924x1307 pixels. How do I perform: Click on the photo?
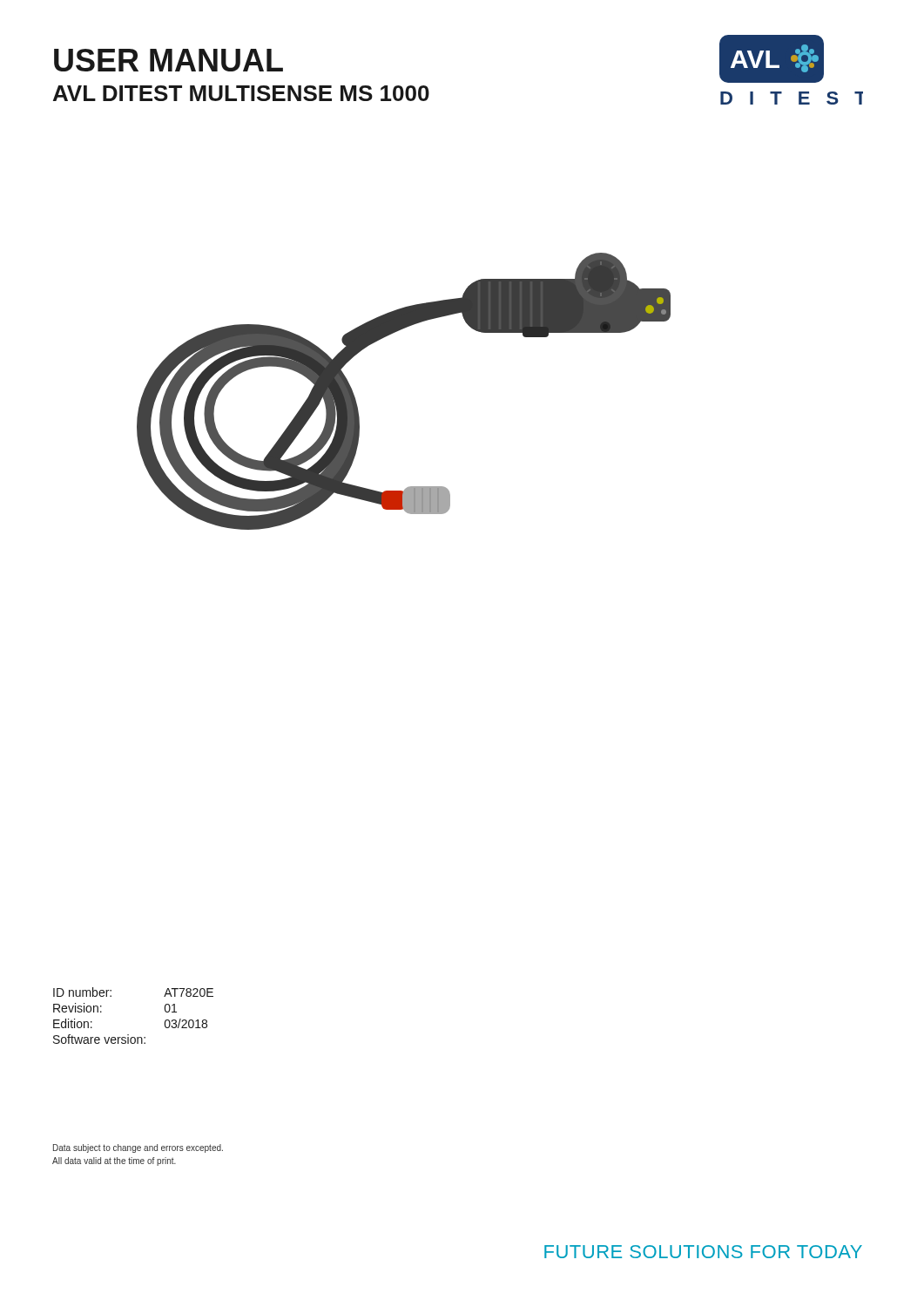[383, 353]
